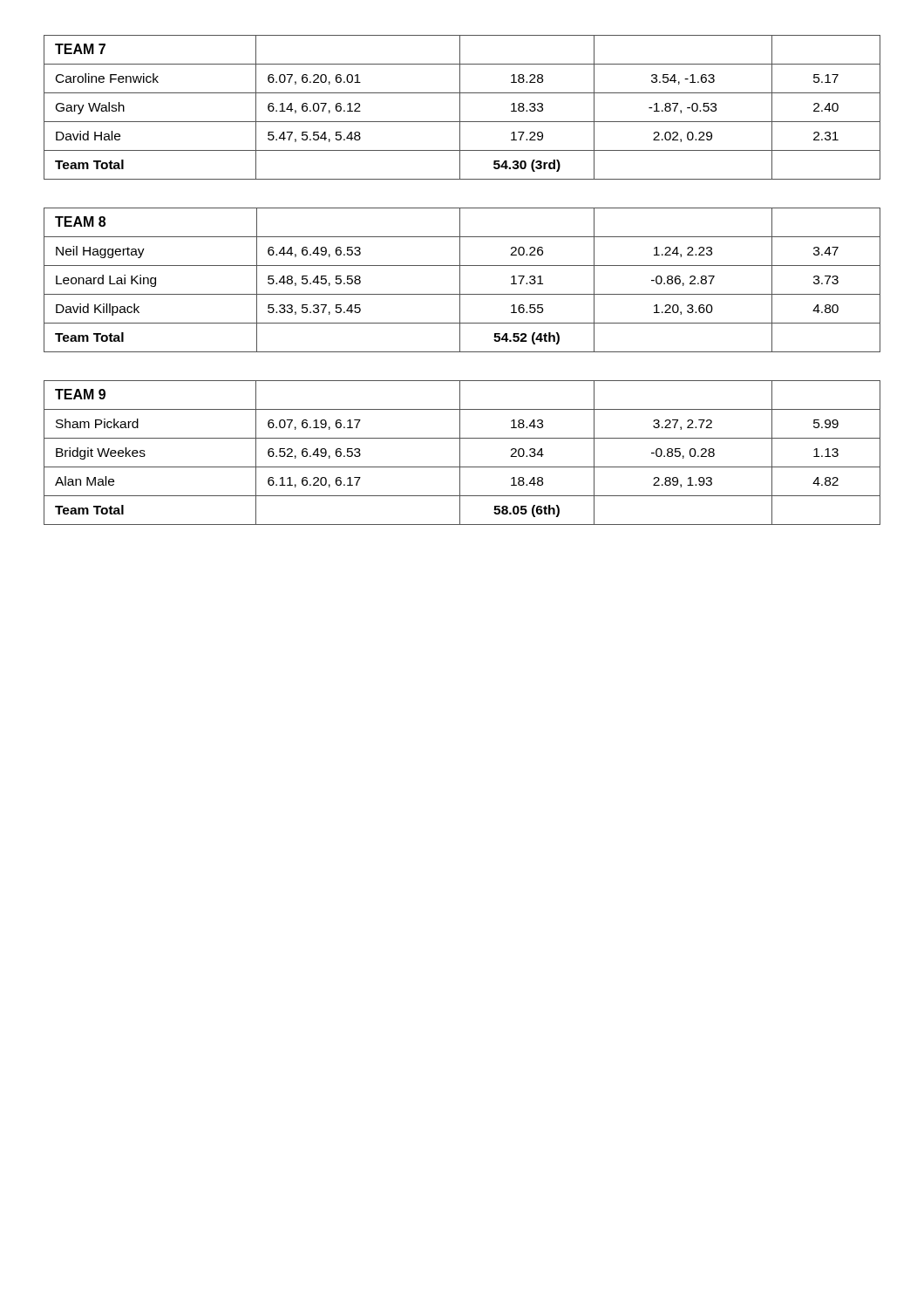Image resolution: width=924 pixels, height=1308 pixels.
Task: Find the table that mentions "6.07, 6.20, 6.01"
Action: (x=462, y=107)
